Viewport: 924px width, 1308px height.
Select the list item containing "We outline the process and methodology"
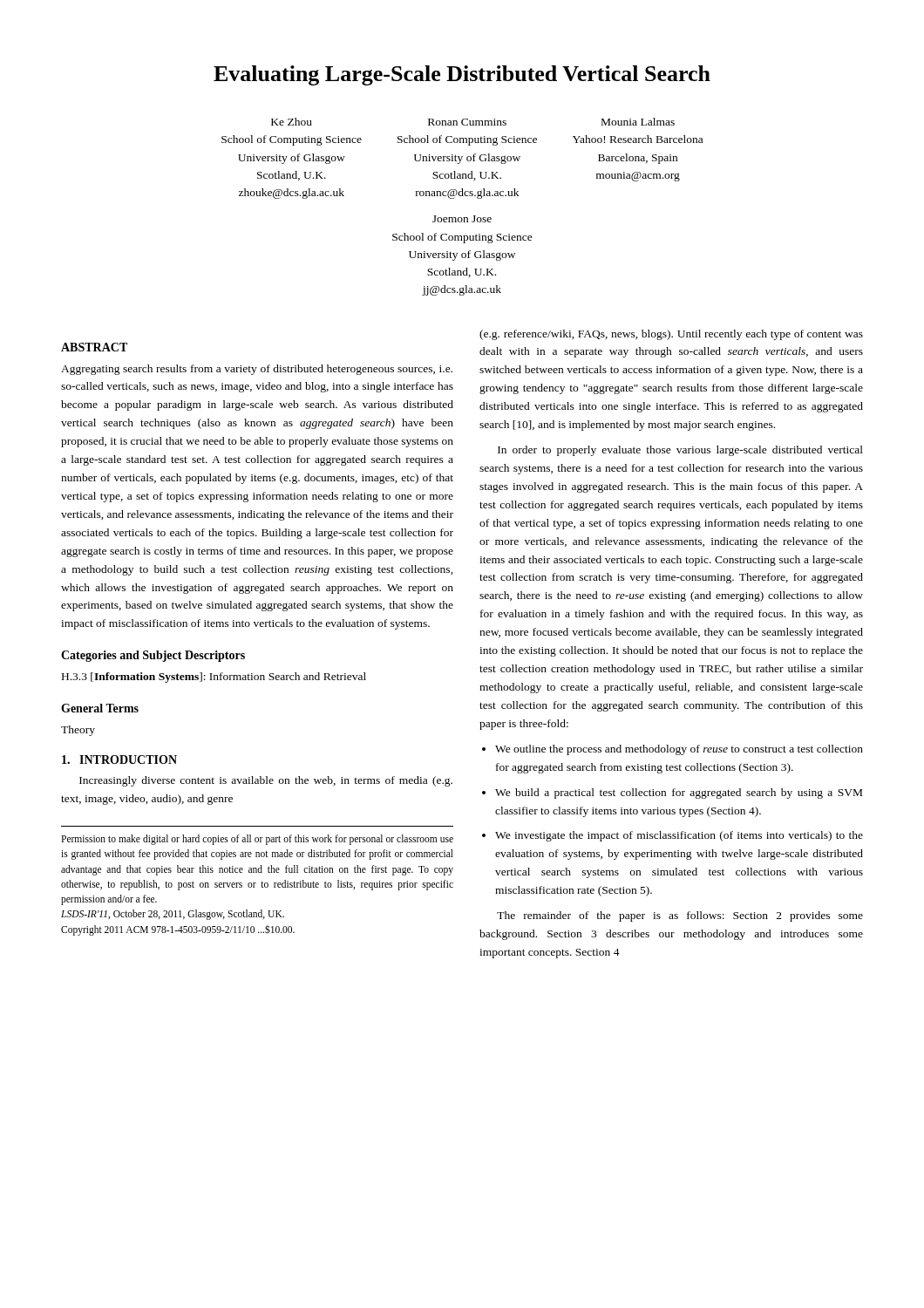[x=679, y=758]
